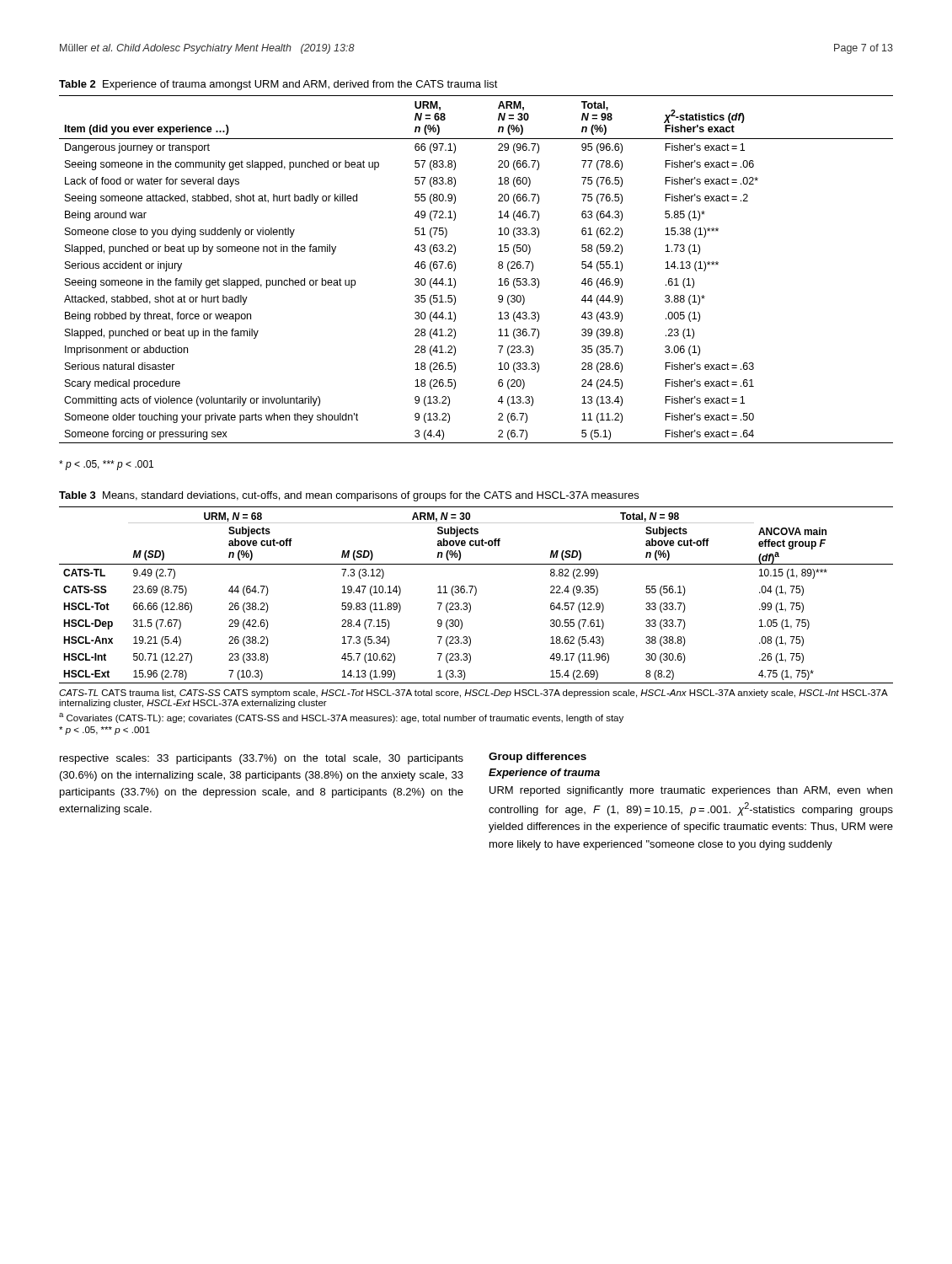This screenshot has width=952, height=1264.
Task: Select the table that reads "M ( SD )"
Action: tap(476, 595)
